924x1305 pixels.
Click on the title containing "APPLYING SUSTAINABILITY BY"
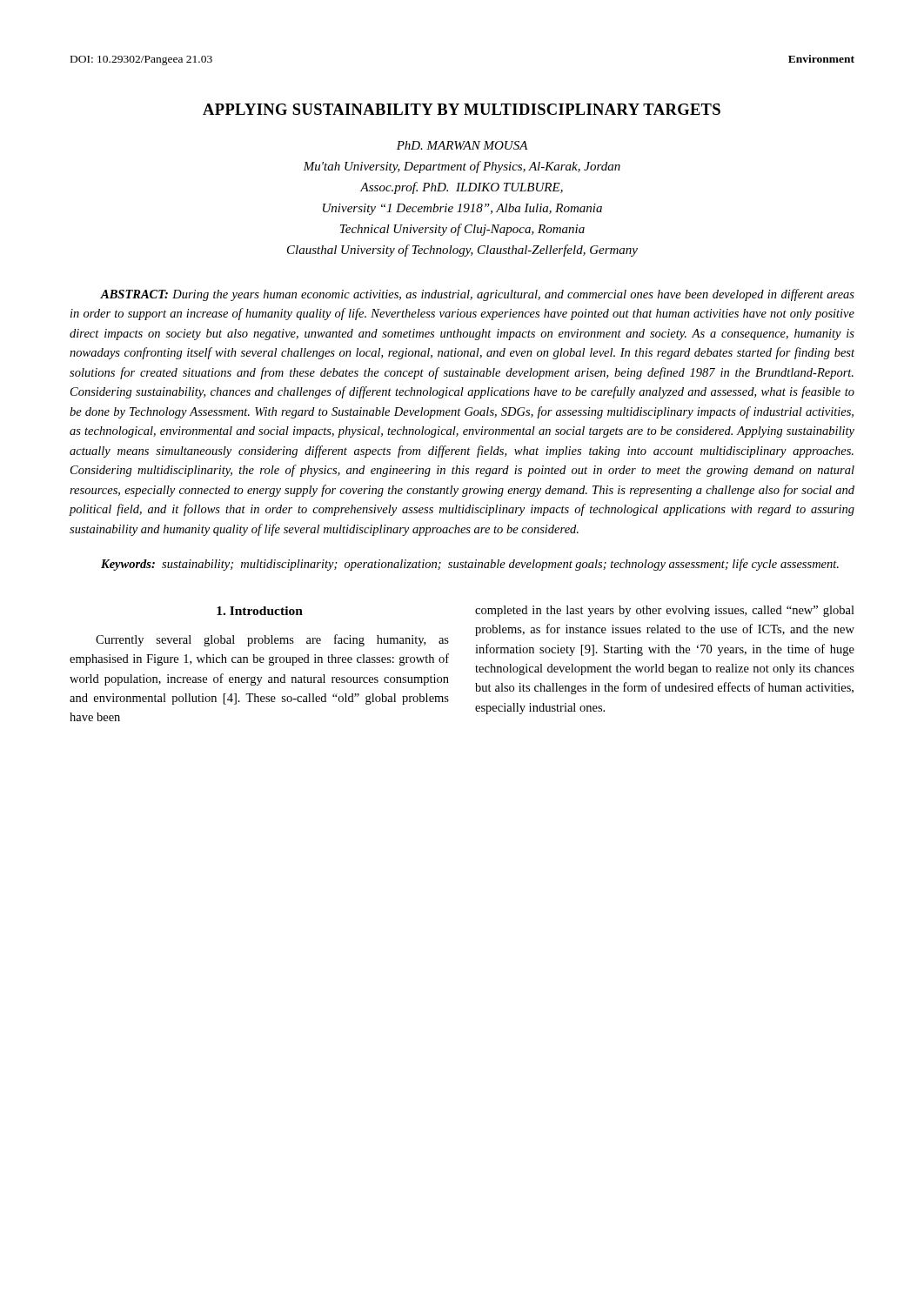[x=462, y=110]
